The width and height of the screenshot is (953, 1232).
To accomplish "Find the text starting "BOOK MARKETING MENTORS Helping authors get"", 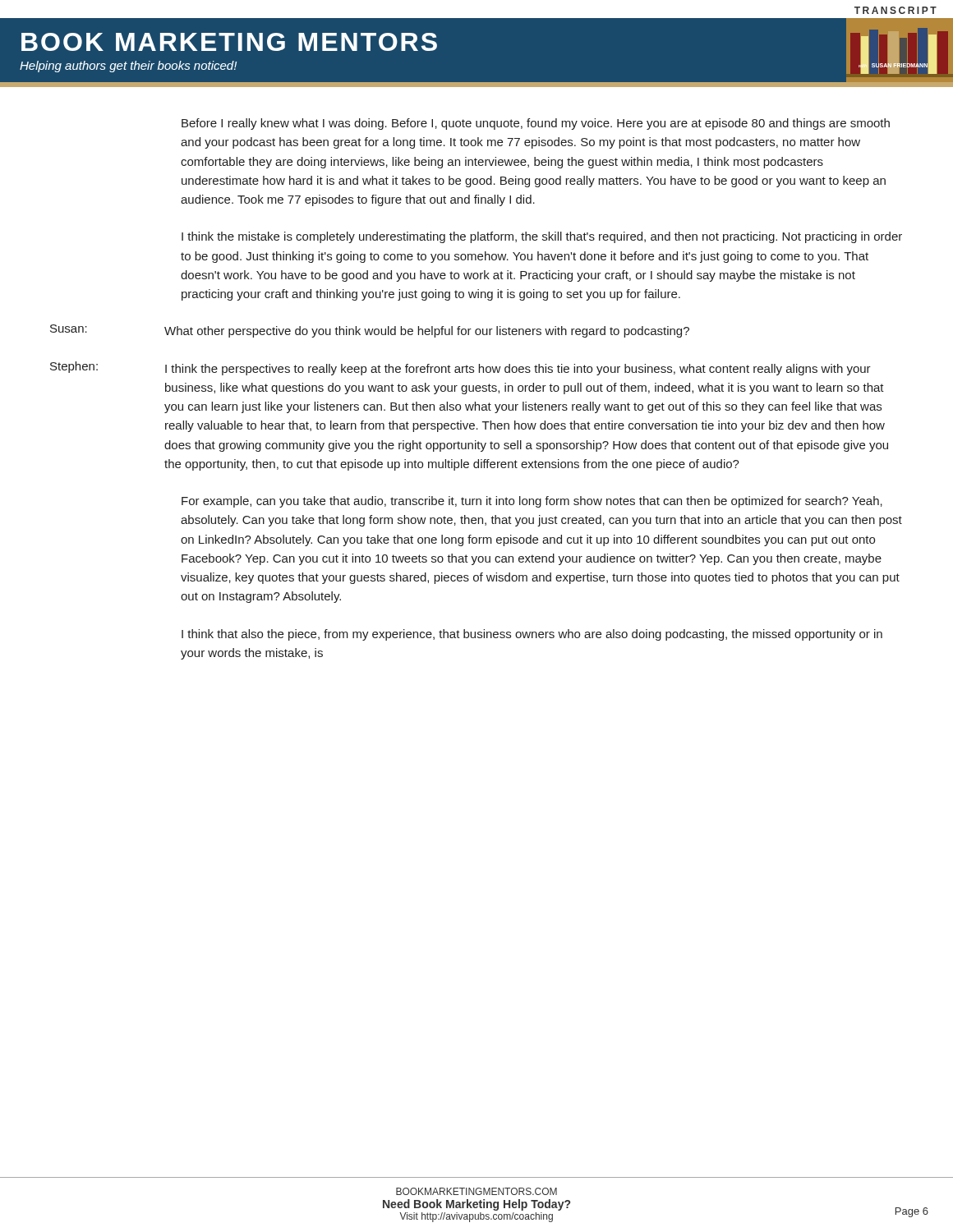I will pyautogui.click(x=207, y=48).
